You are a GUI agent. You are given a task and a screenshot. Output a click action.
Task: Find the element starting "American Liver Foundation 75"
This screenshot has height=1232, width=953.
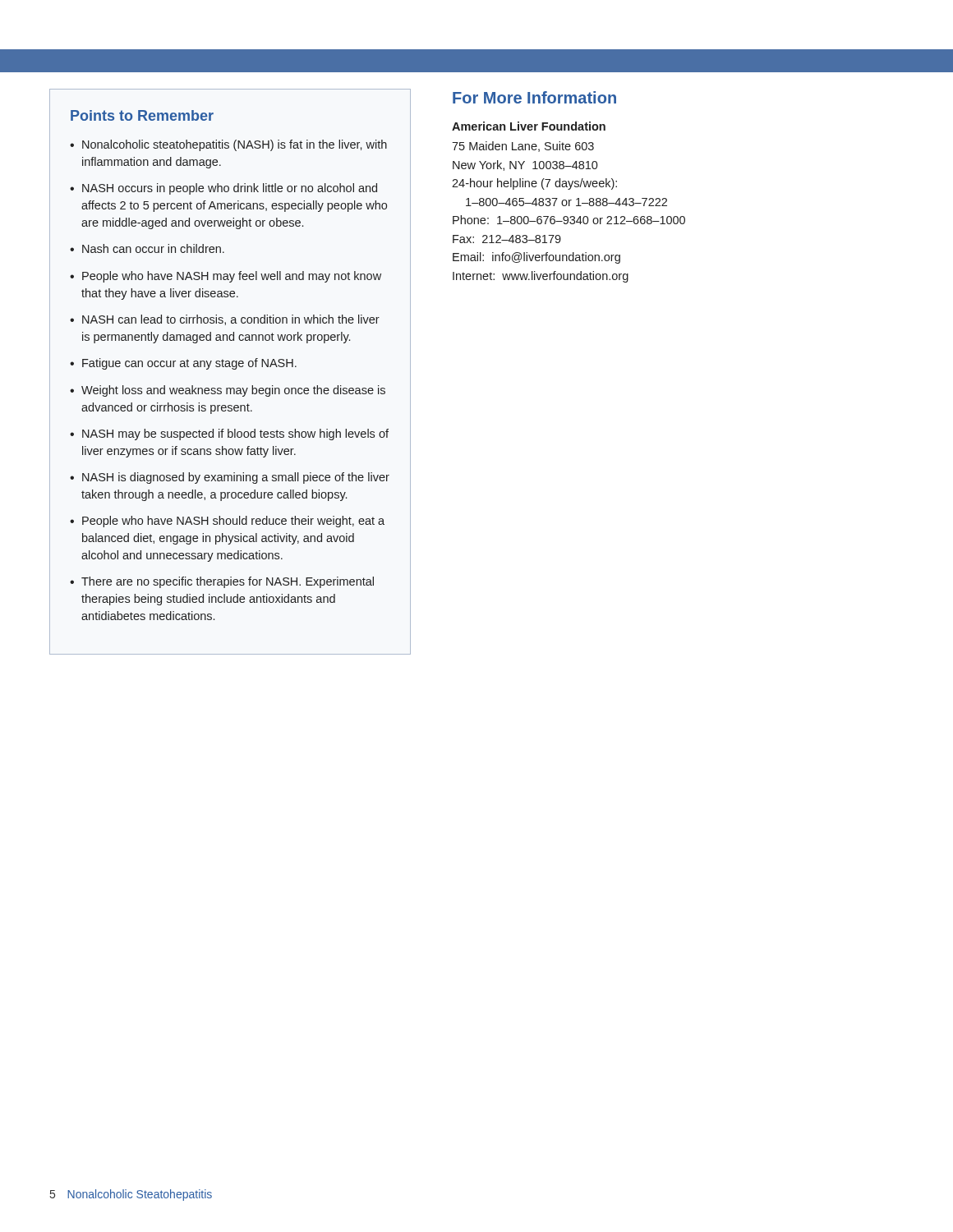[678, 200]
